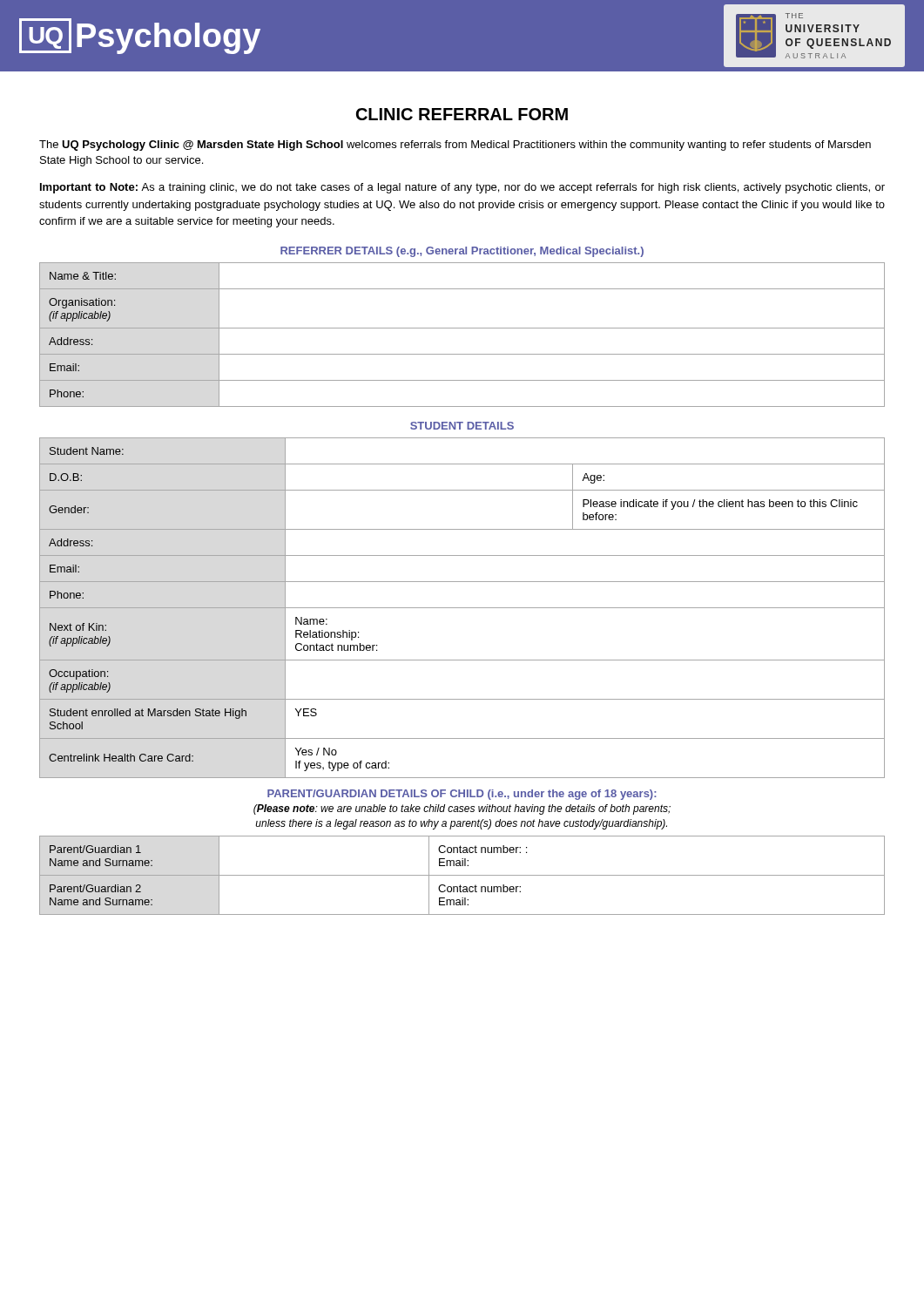Navigate to the region starting "Important to Note: As a training clinic,"
Viewport: 924px width, 1307px height.
click(x=462, y=204)
